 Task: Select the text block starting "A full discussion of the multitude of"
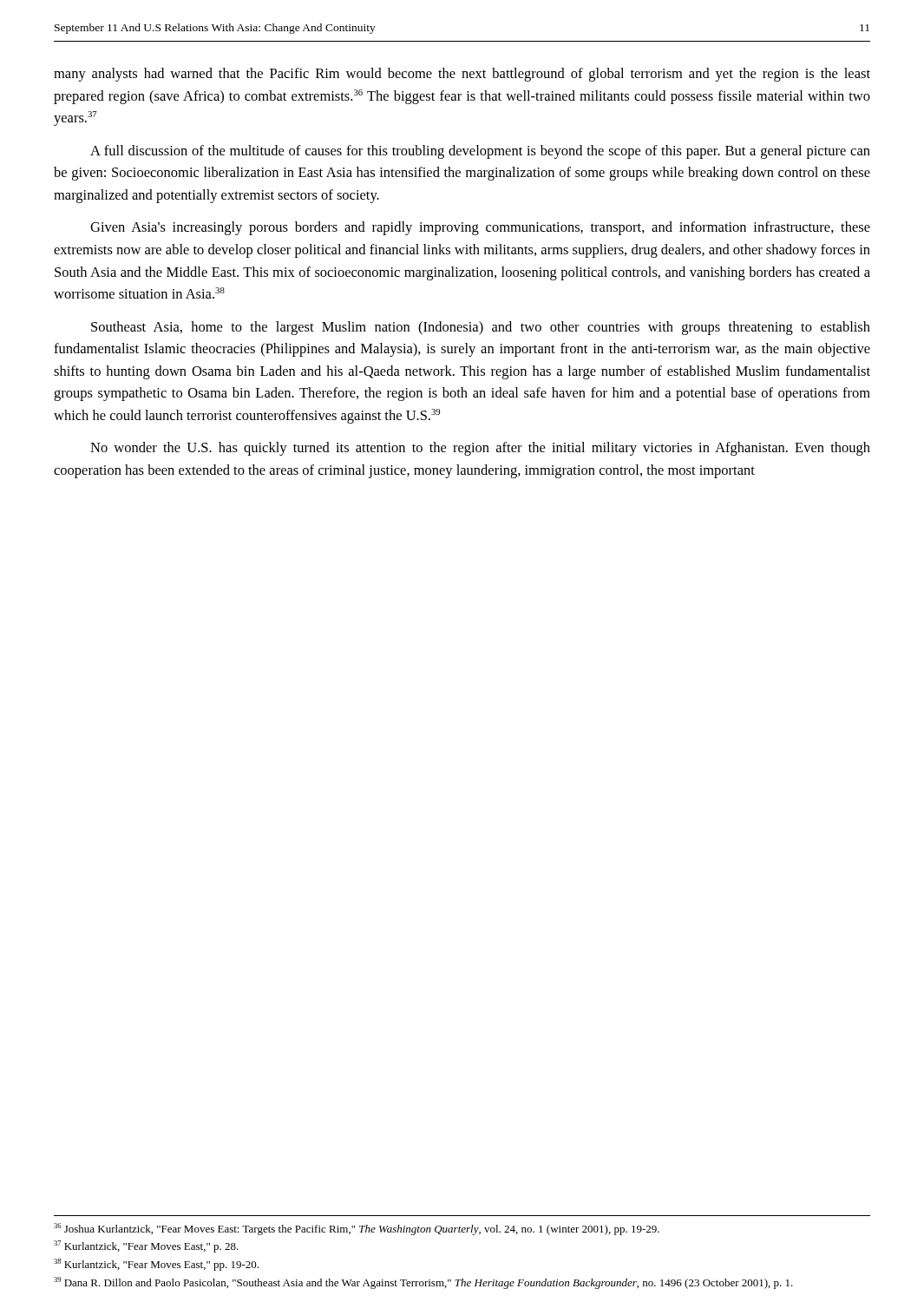pyautogui.click(x=462, y=173)
